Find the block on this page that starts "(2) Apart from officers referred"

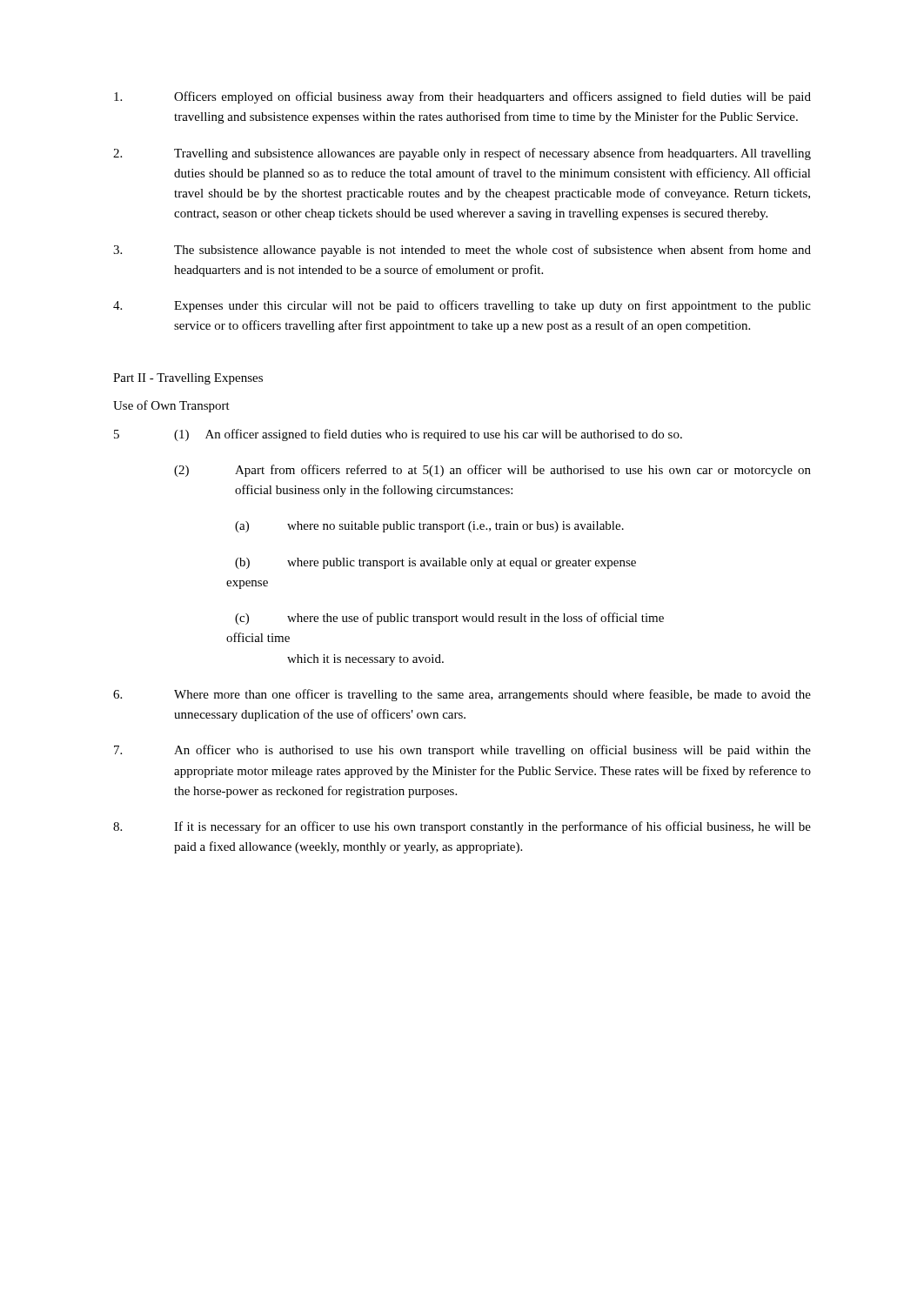492,480
